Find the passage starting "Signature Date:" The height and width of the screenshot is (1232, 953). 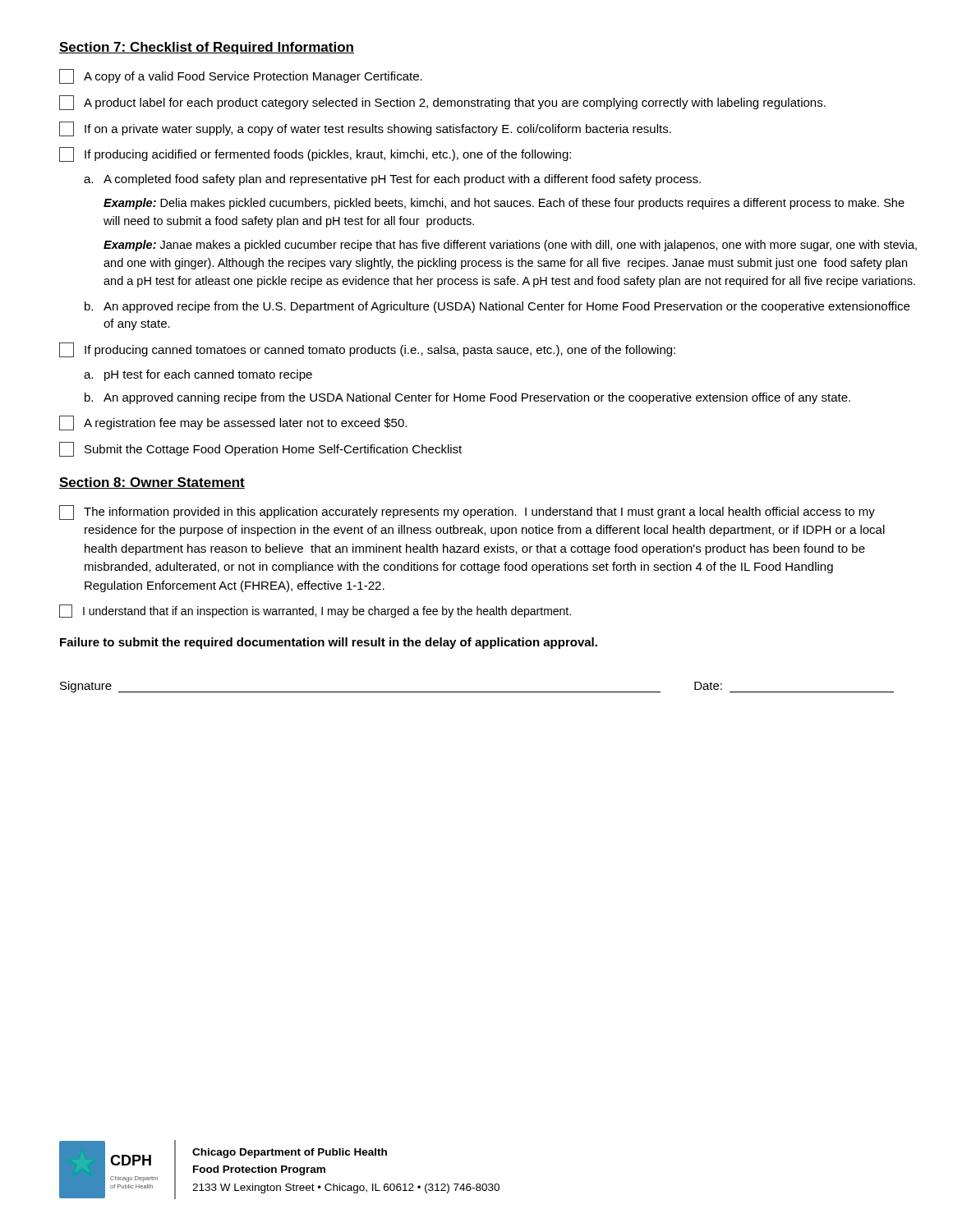(x=476, y=683)
